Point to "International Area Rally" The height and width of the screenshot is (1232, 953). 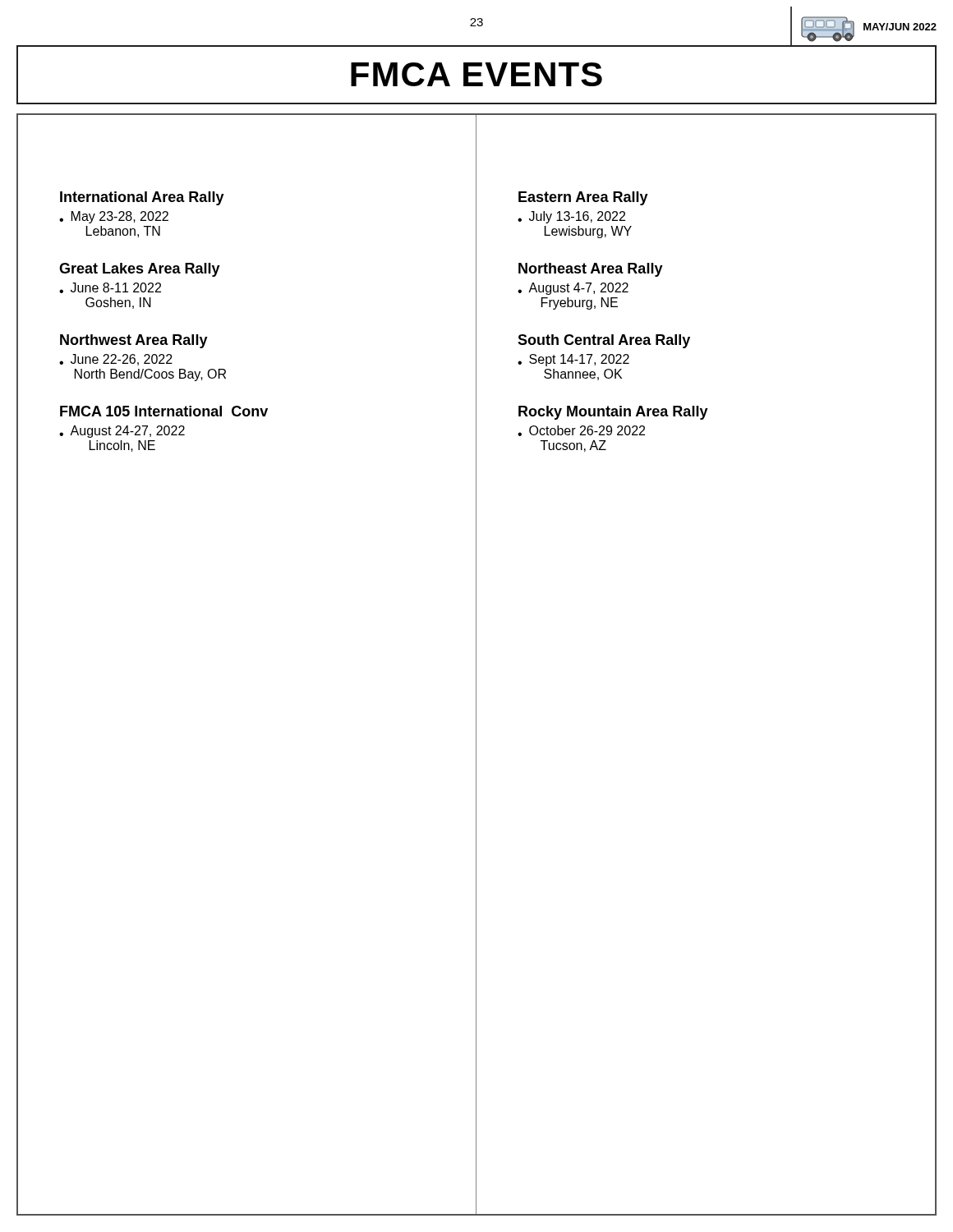(142, 198)
